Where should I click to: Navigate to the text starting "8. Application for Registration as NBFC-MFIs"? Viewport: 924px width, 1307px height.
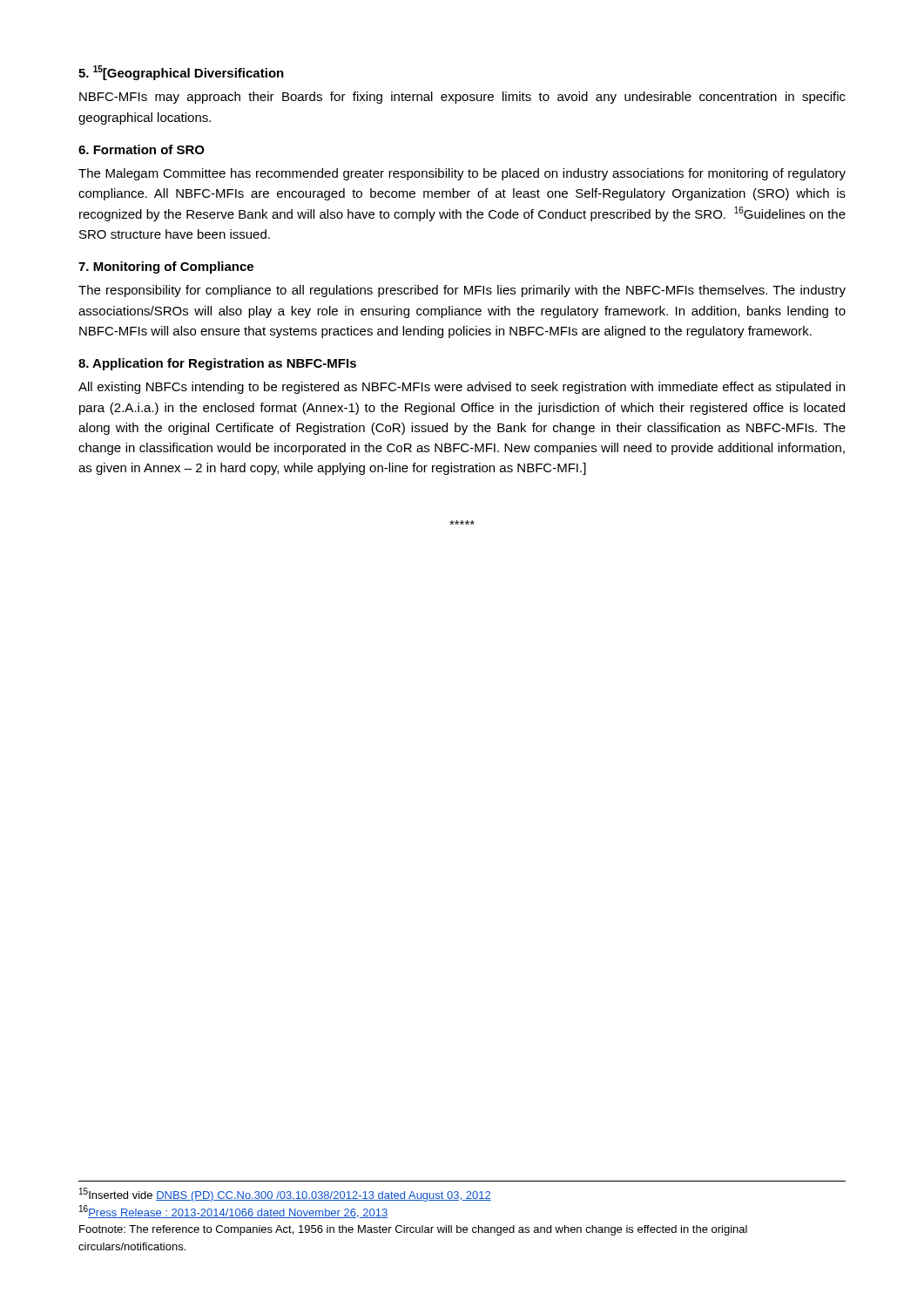pos(217,363)
